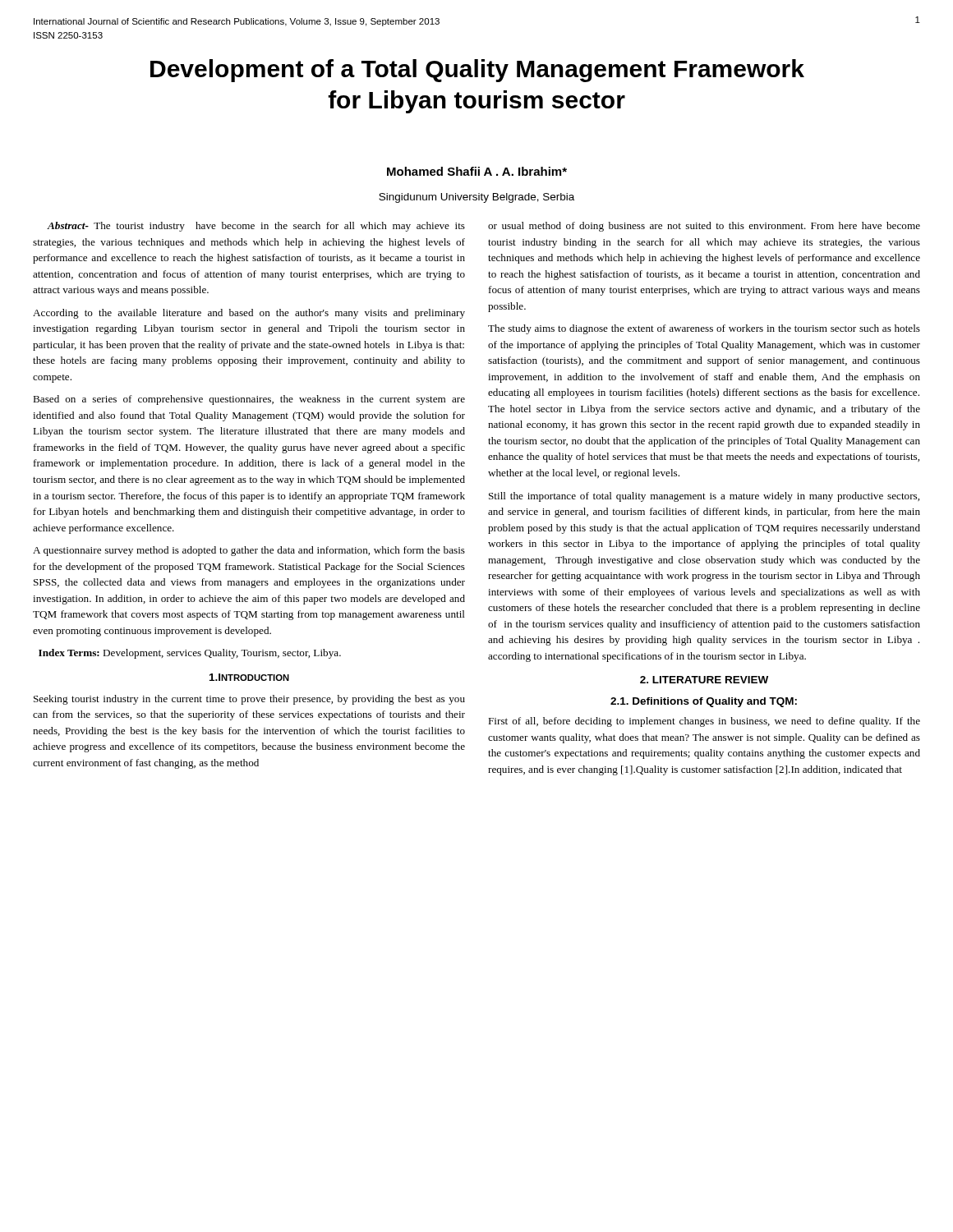Click on the text starting "Abstract- The tourist industry have become"
Viewport: 953px width, 1232px height.
coord(249,258)
